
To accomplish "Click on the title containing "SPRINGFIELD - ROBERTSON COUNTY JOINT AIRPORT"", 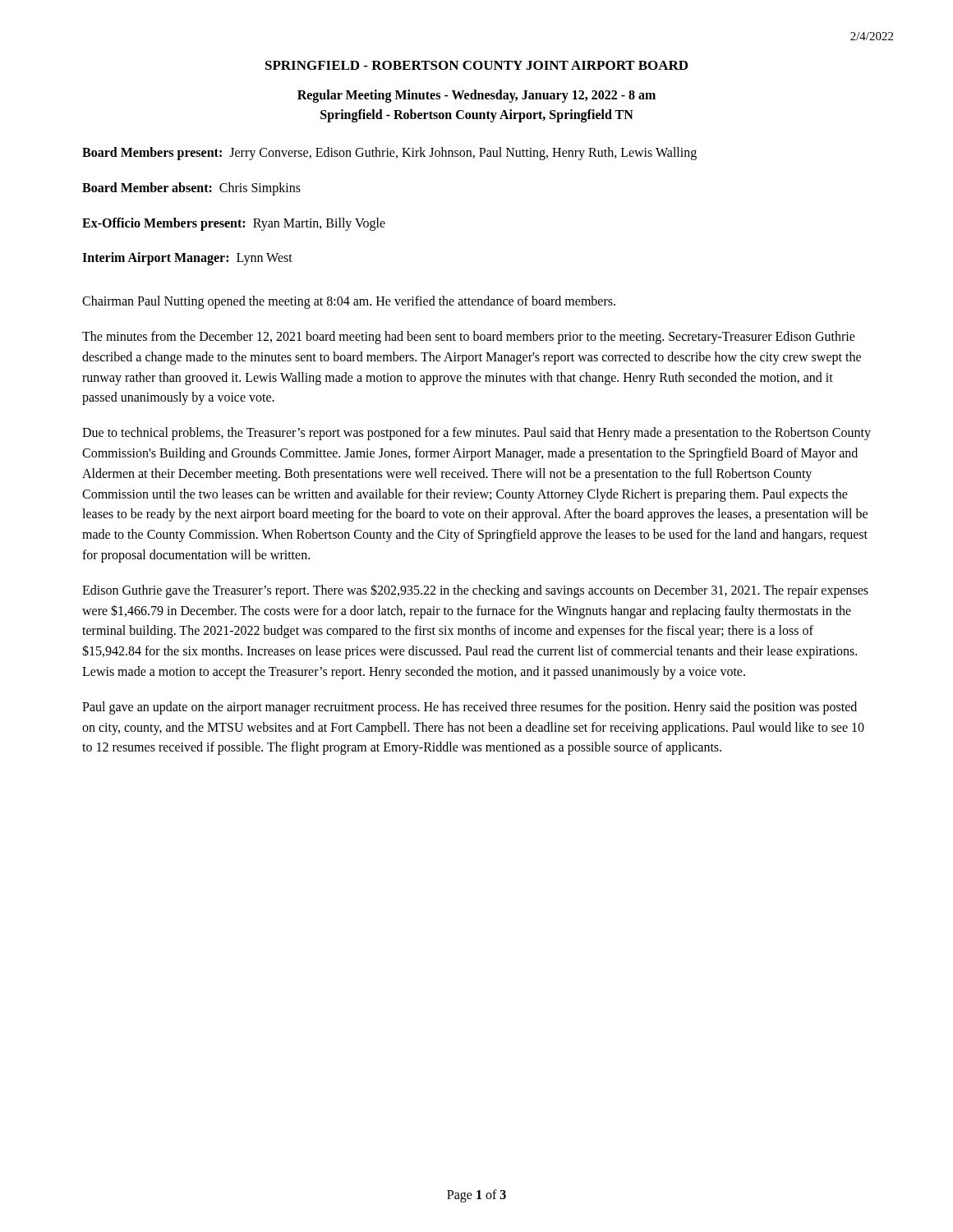I will tap(476, 66).
